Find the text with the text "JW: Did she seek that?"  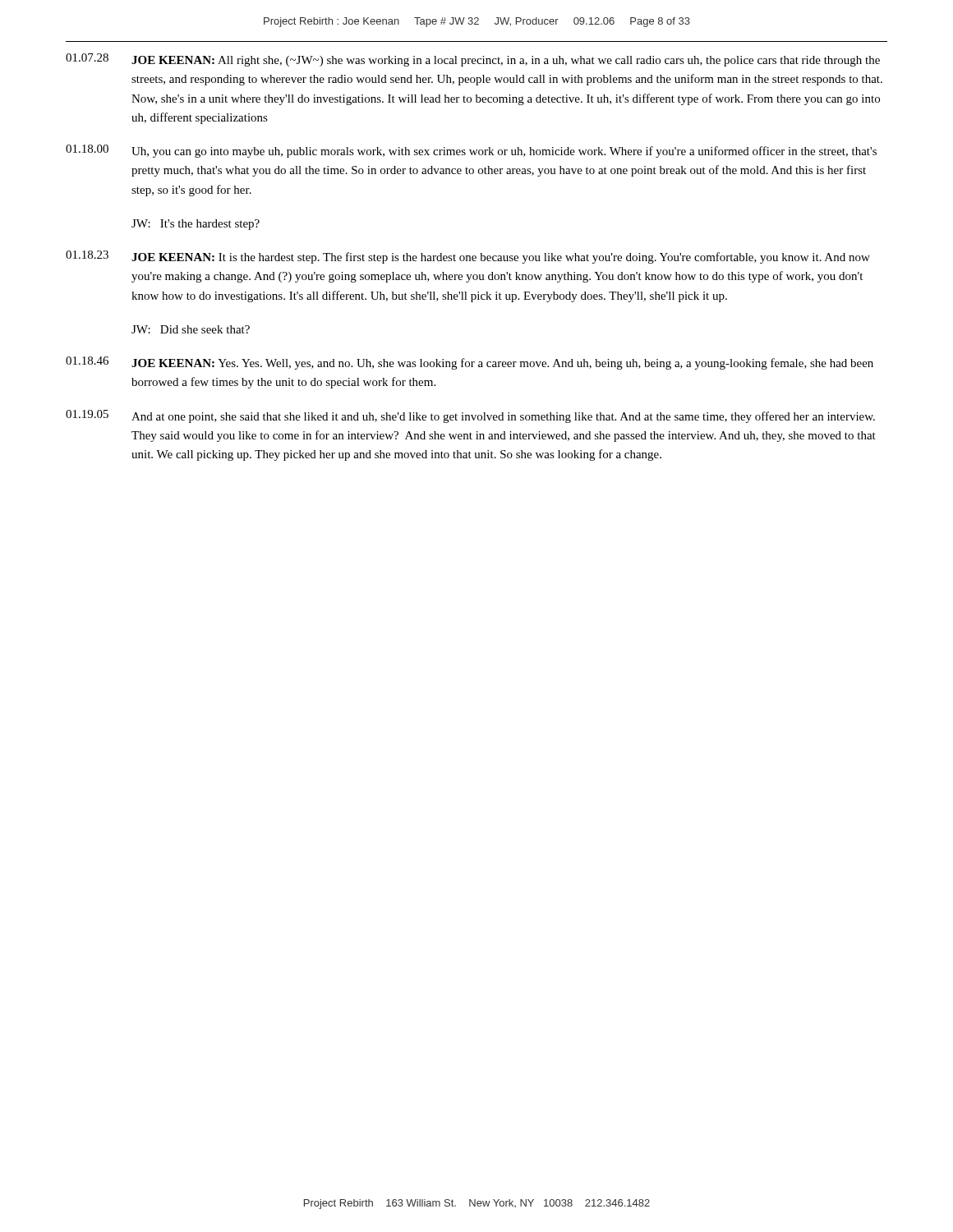pyautogui.click(x=191, y=329)
